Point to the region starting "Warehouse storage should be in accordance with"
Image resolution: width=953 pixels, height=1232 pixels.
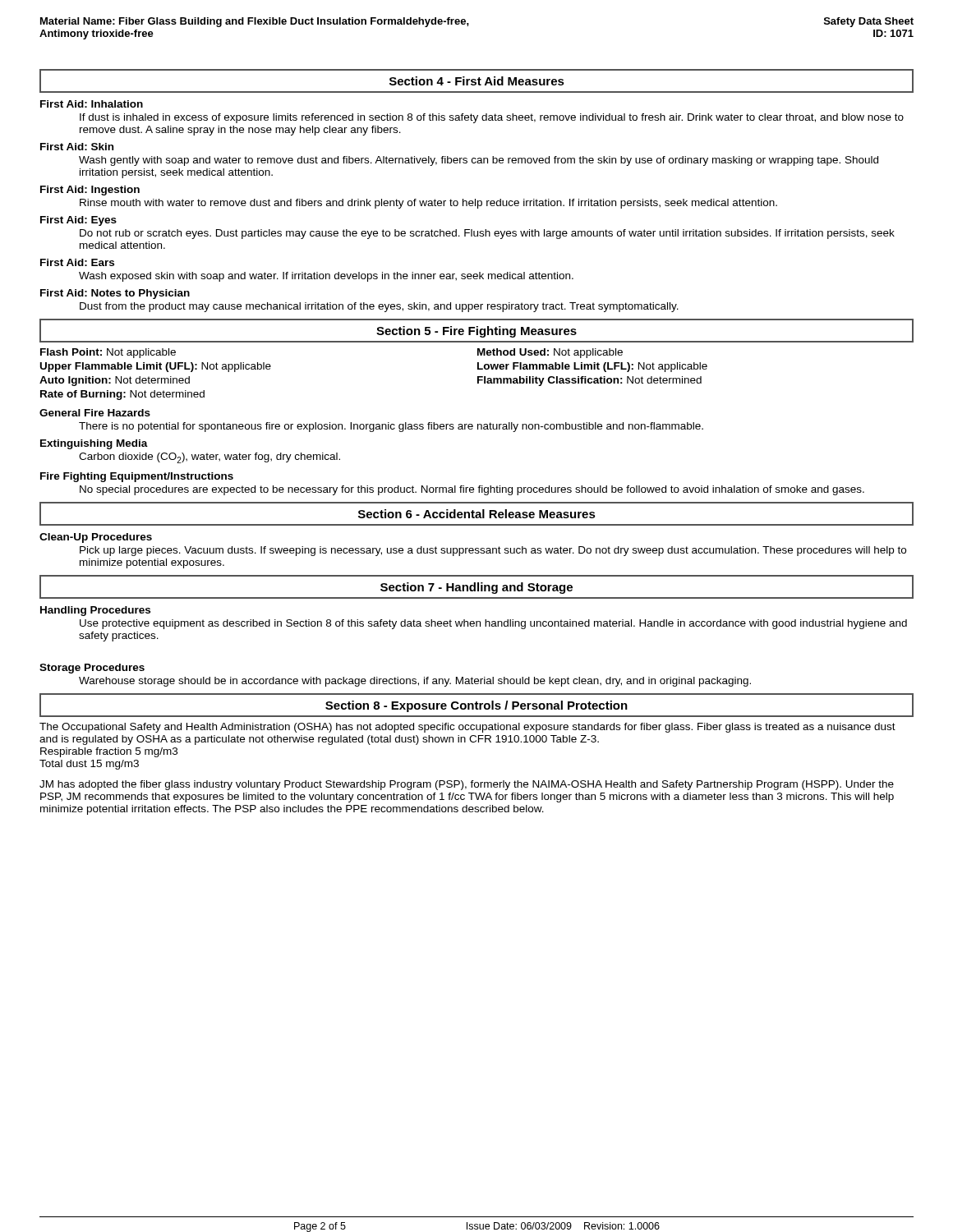pos(415,680)
